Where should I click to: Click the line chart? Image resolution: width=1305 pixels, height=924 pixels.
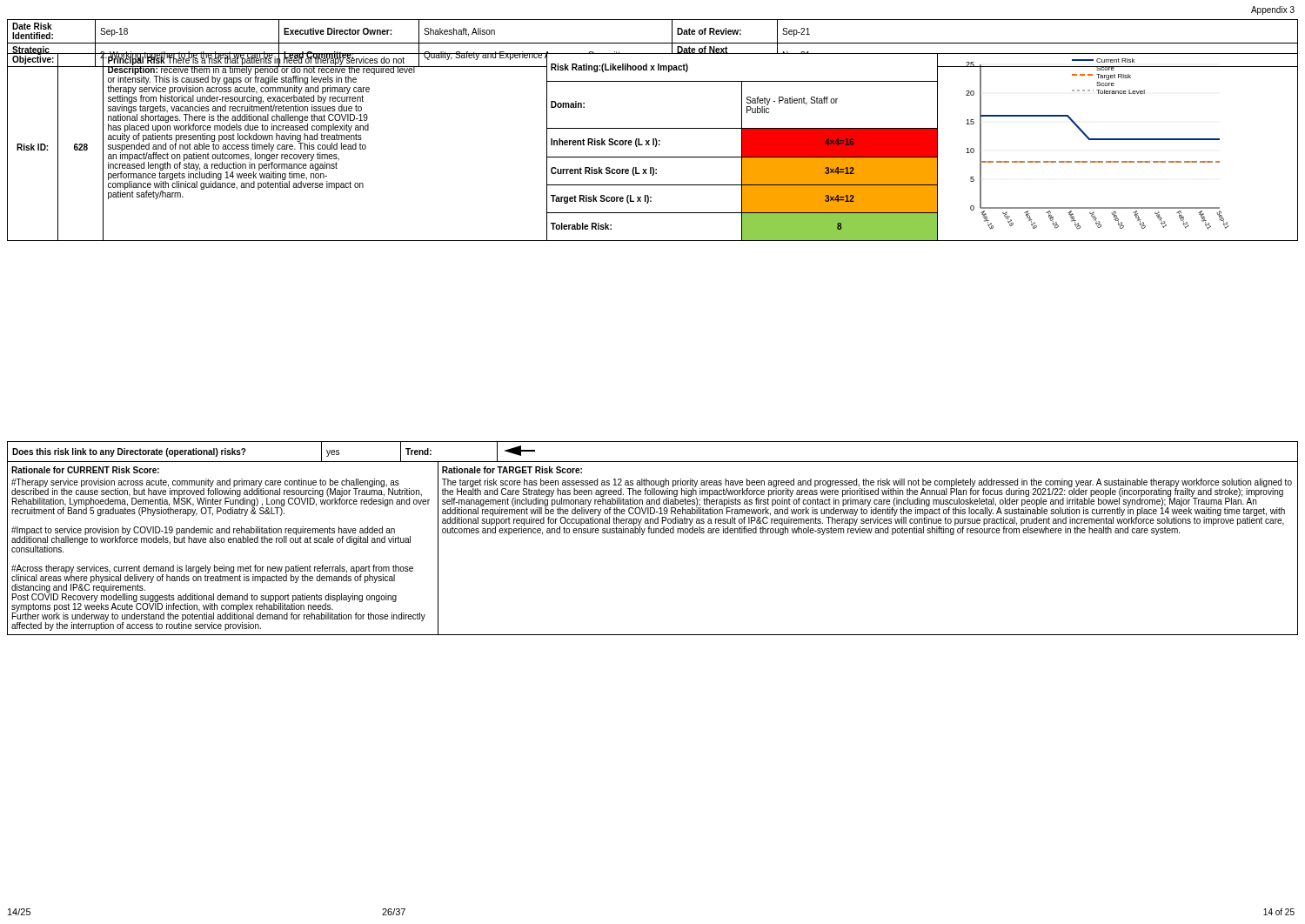click(x=1085, y=147)
